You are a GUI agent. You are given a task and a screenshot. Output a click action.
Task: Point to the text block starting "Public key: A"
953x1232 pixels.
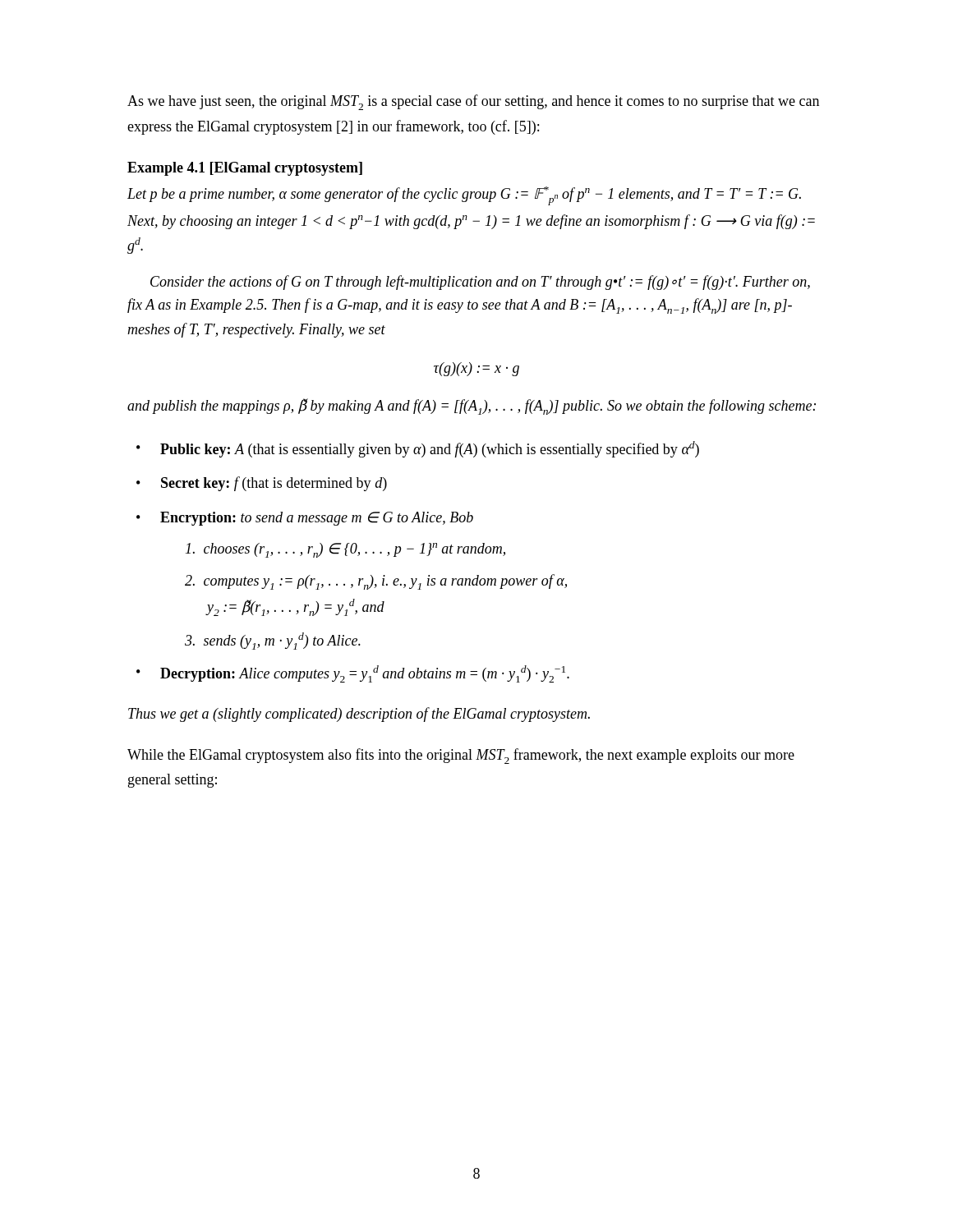pyautogui.click(x=430, y=448)
